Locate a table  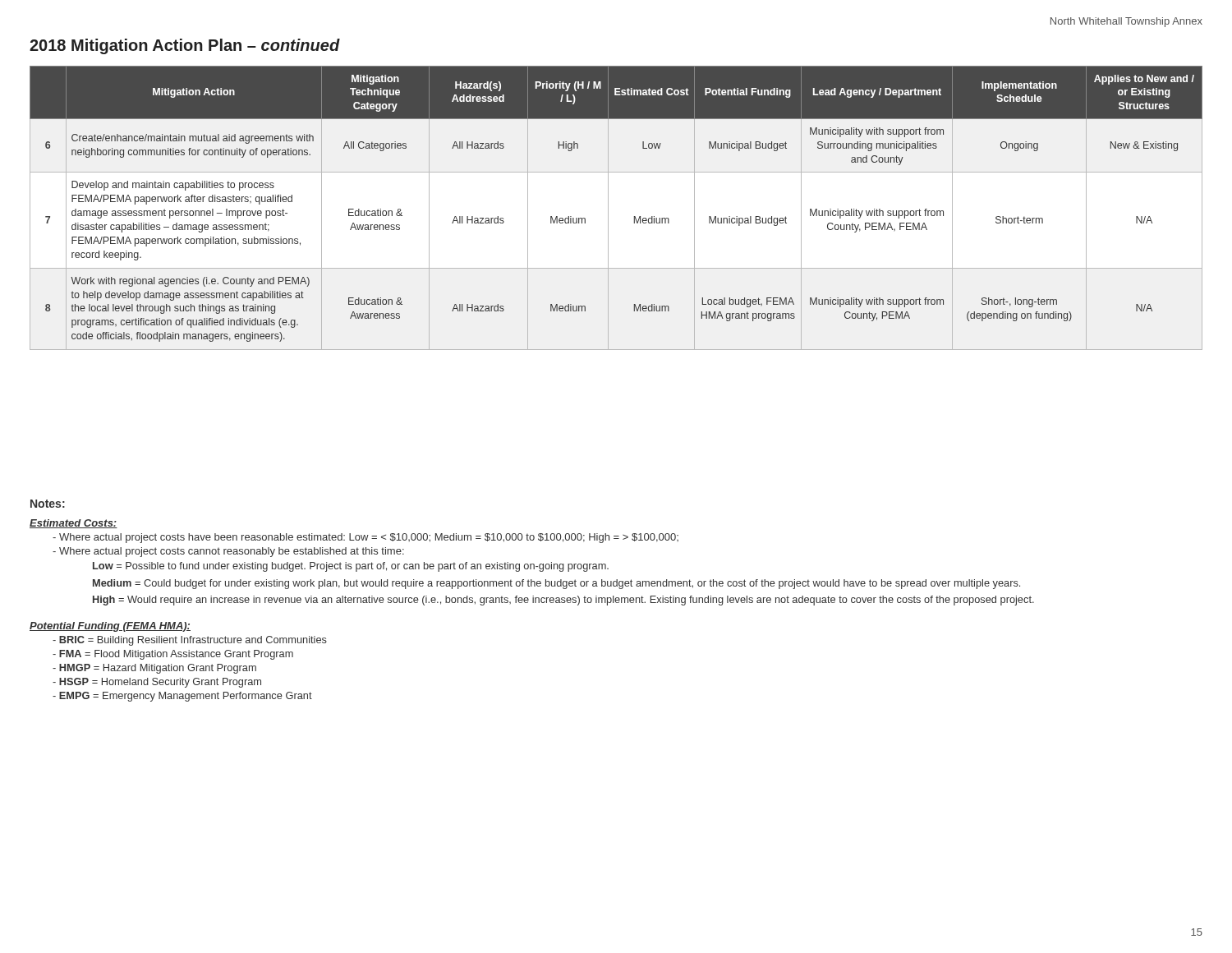pos(616,208)
